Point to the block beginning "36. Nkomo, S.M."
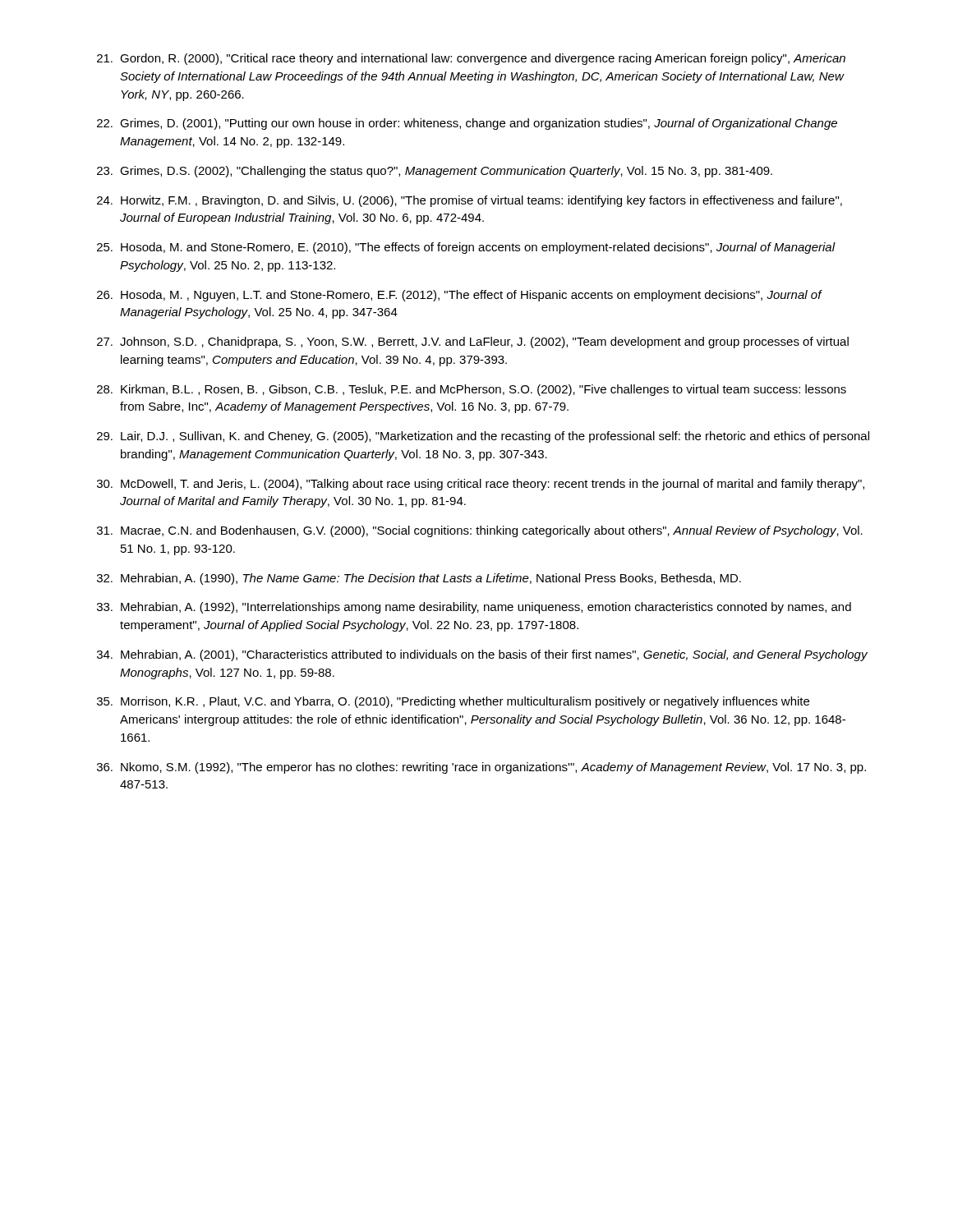This screenshot has height=1232, width=953. point(476,776)
